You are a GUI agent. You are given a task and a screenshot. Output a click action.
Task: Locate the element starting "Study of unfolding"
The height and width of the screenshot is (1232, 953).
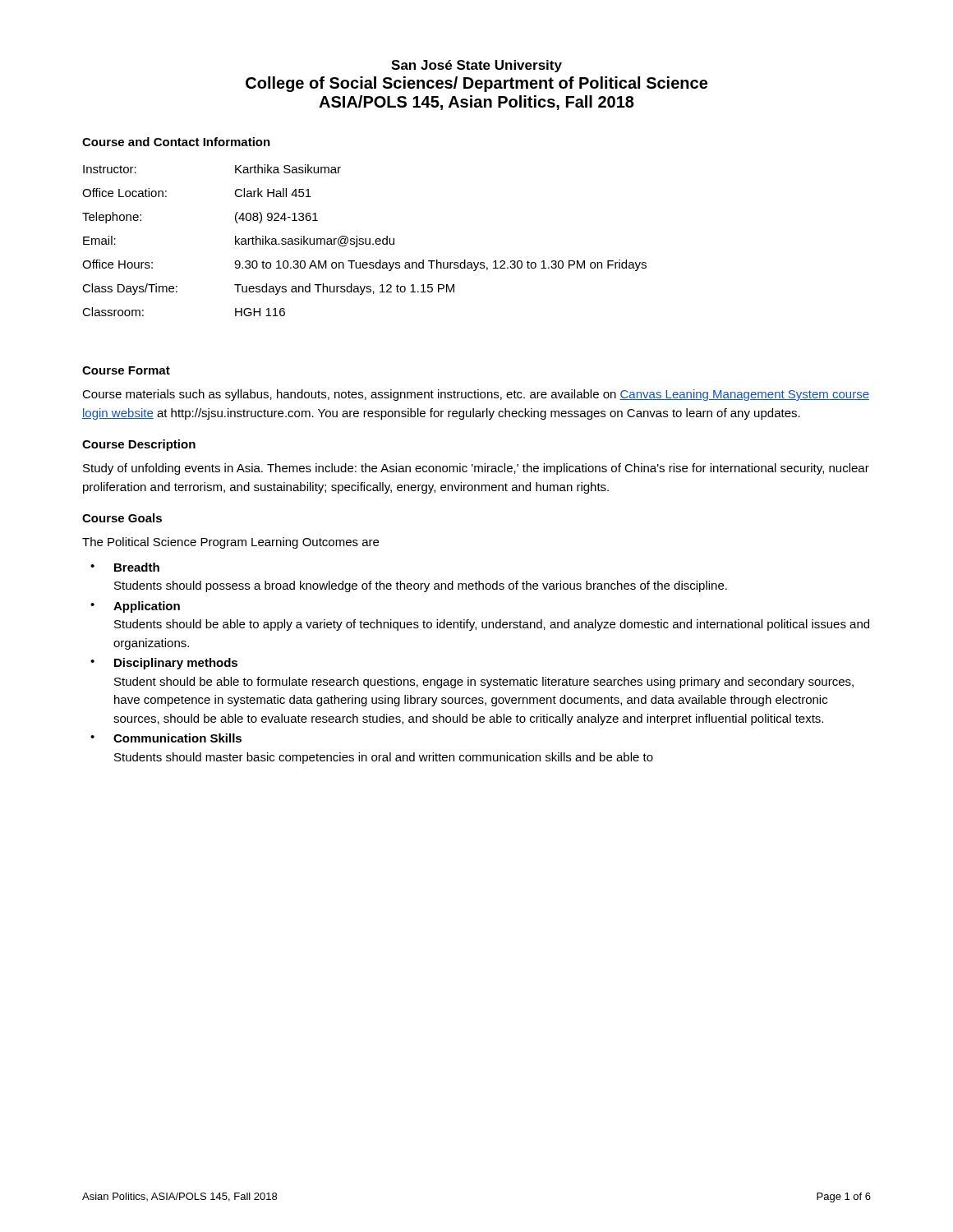click(x=476, y=477)
